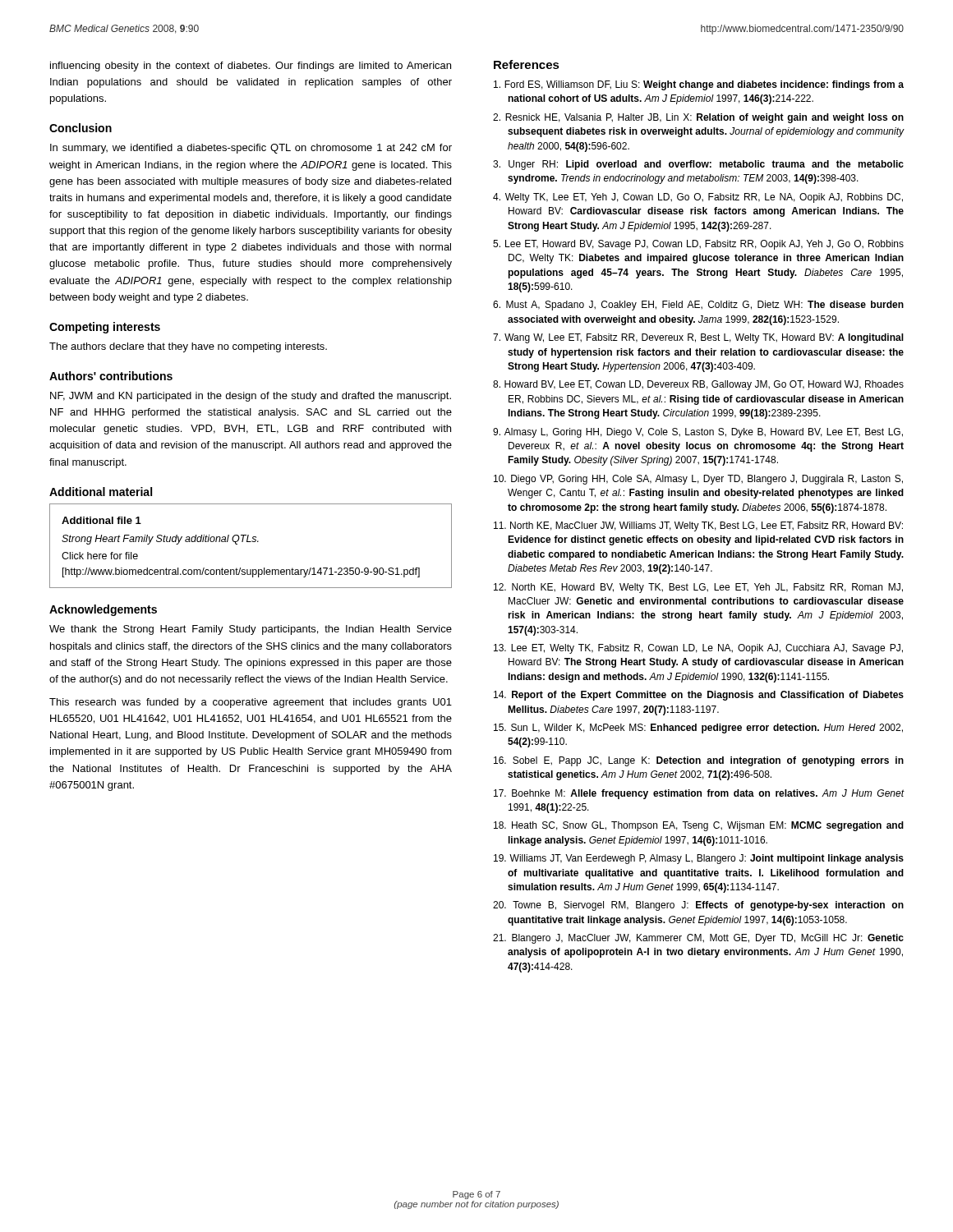The width and height of the screenshot is (953, 1232).
Task: Locate the section header that says "Competing interests"
Action: (105, 327)
